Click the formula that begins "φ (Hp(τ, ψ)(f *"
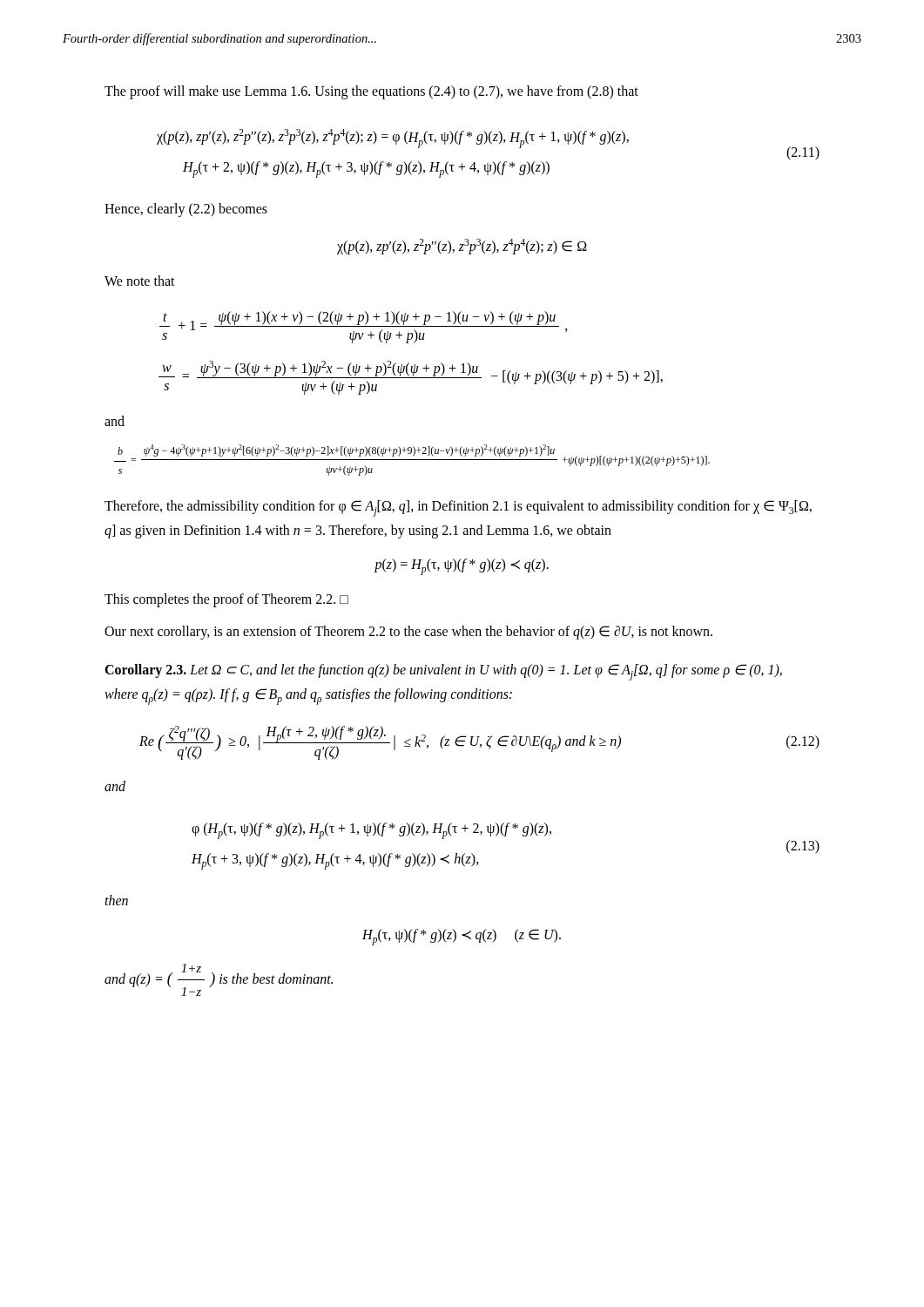 click(462, 844)
